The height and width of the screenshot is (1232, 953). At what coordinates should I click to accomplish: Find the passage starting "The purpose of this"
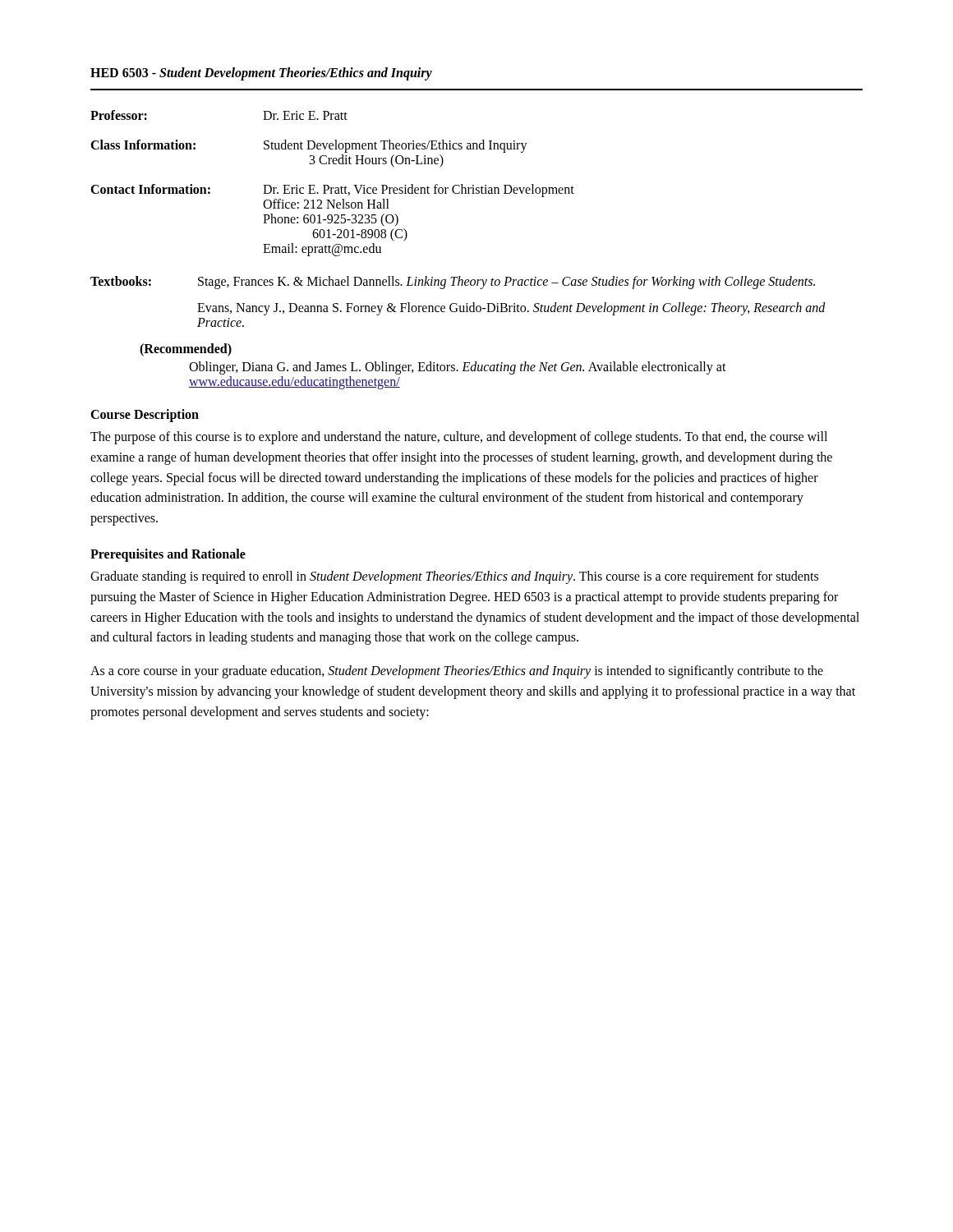[461, 477]
